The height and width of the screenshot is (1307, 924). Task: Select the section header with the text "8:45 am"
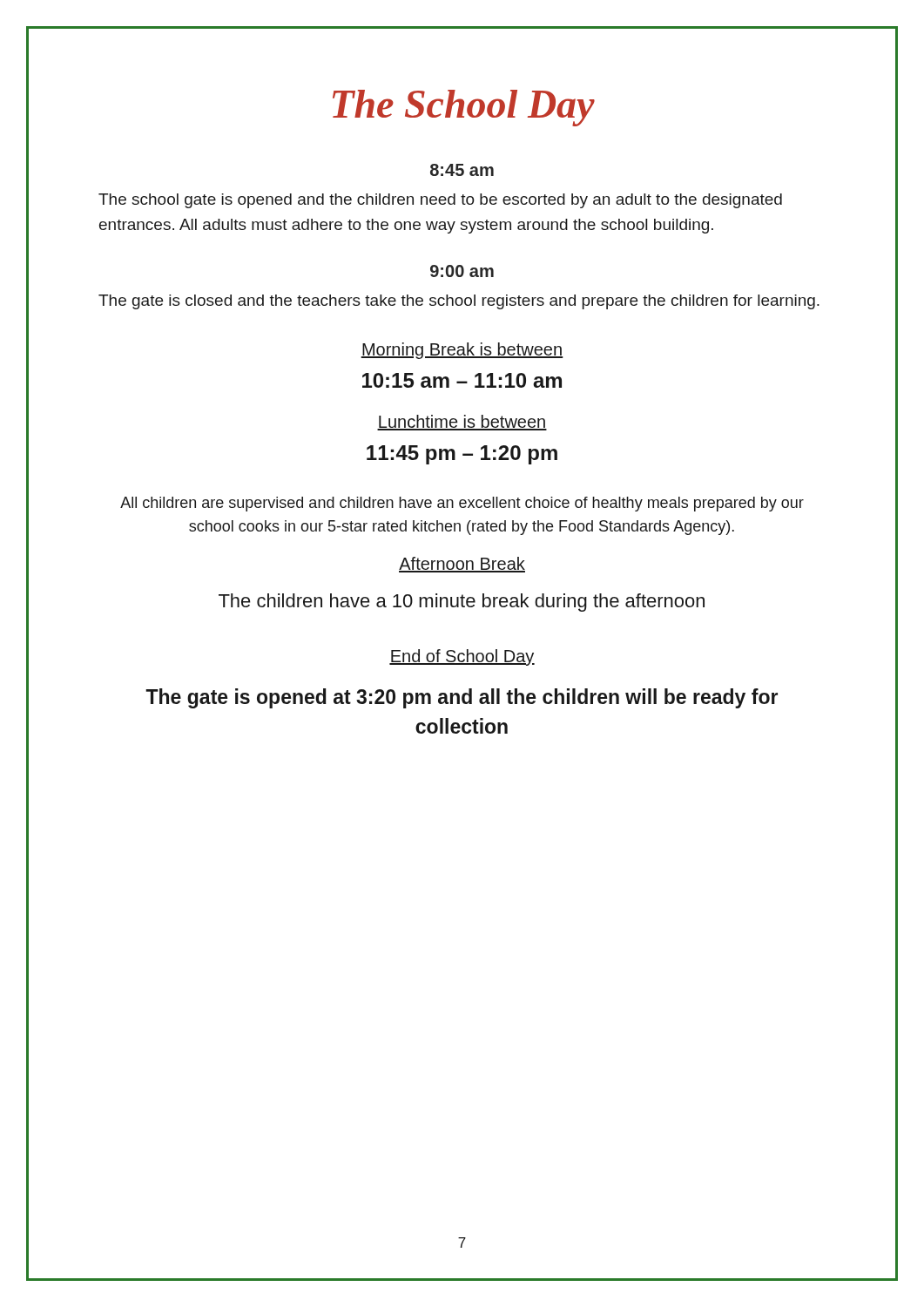click(x=462, y=170)
